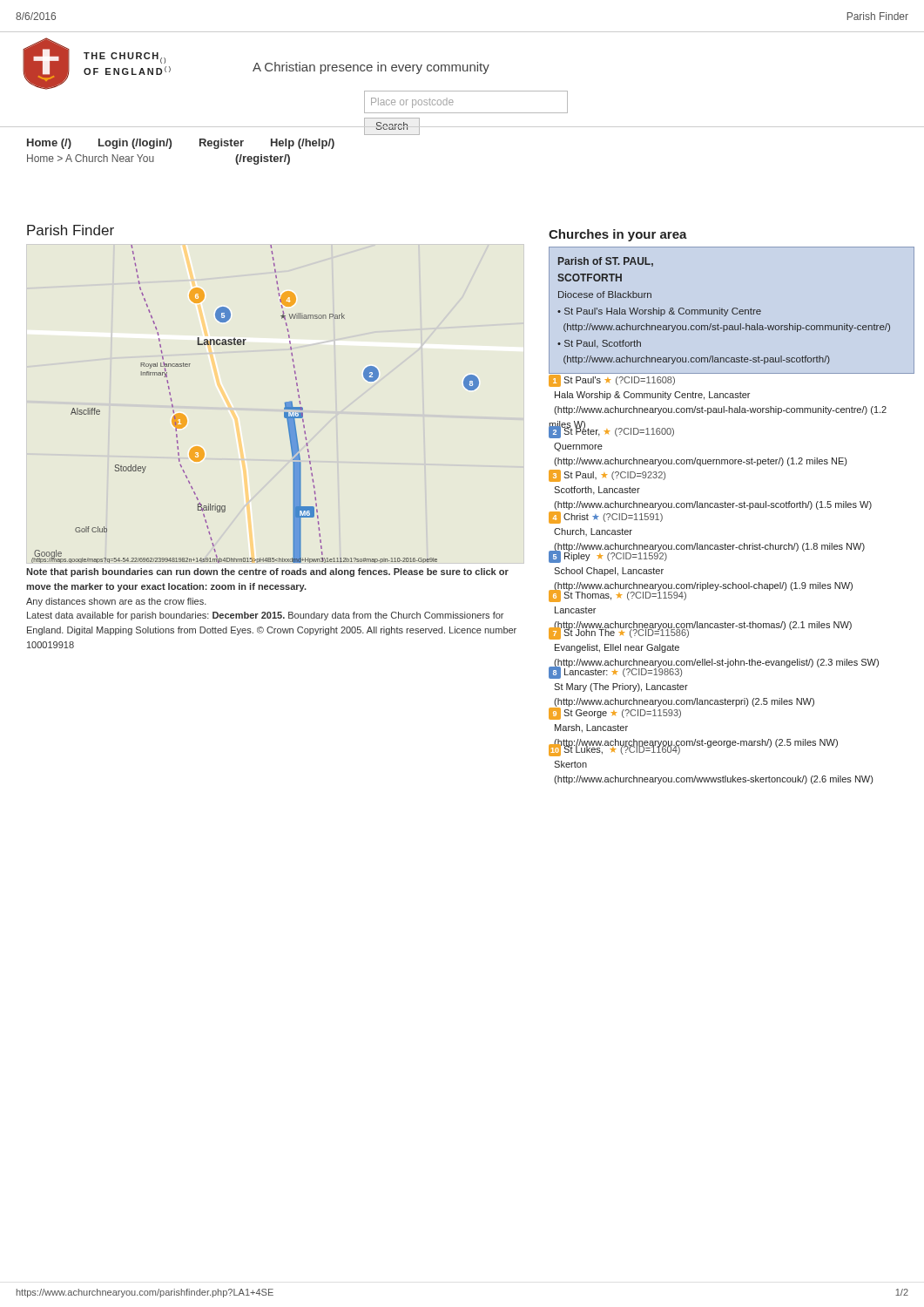Find the list item with the text "9 St George ★ (?CID=11593) Marsh, Lancaster (http://www.achurchnearyou.com/st-george-marsh/)"
The width and height of the screenshot is (924, 1307).
pos(693,728)
